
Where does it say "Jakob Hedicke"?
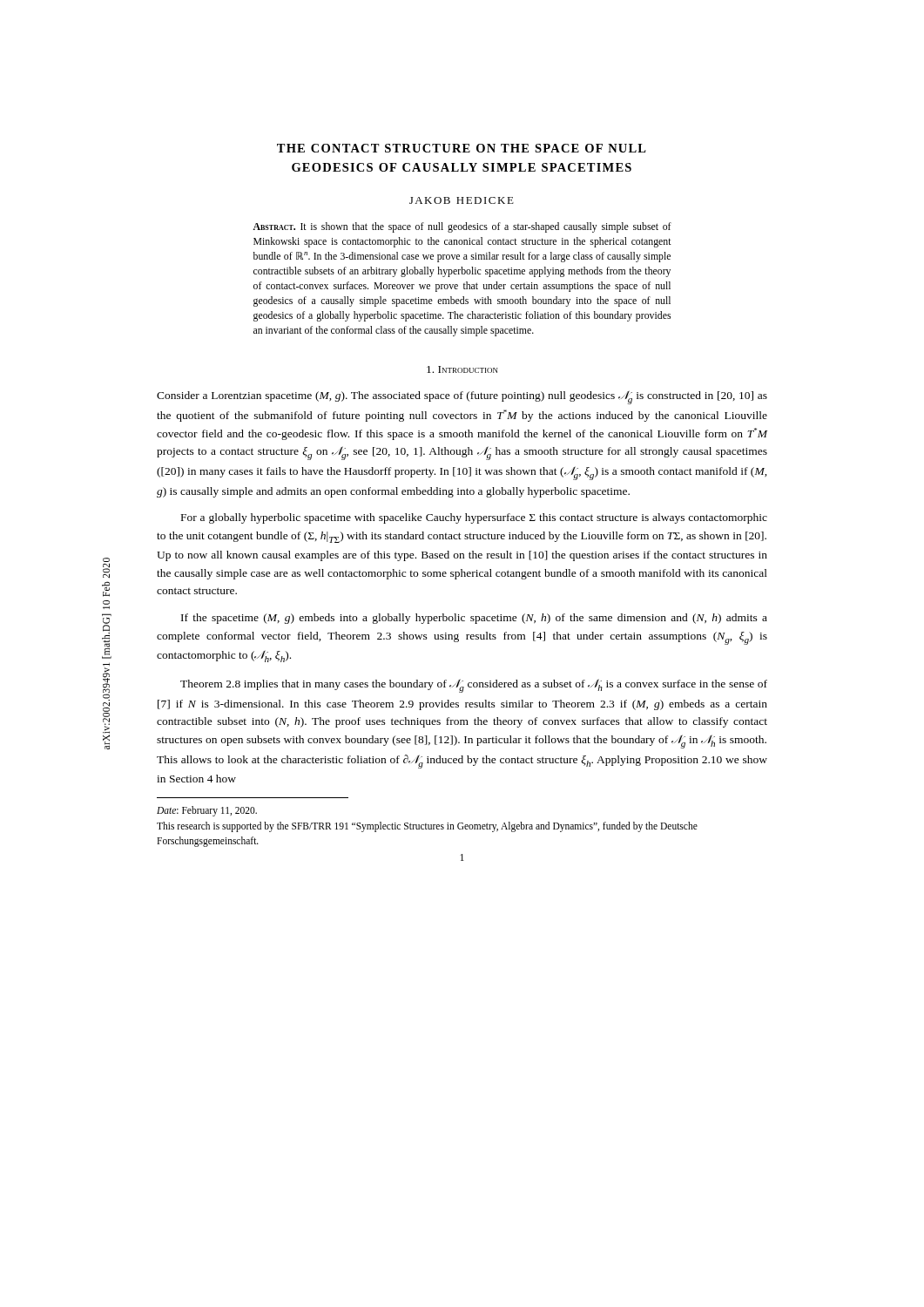pos(462,200)
